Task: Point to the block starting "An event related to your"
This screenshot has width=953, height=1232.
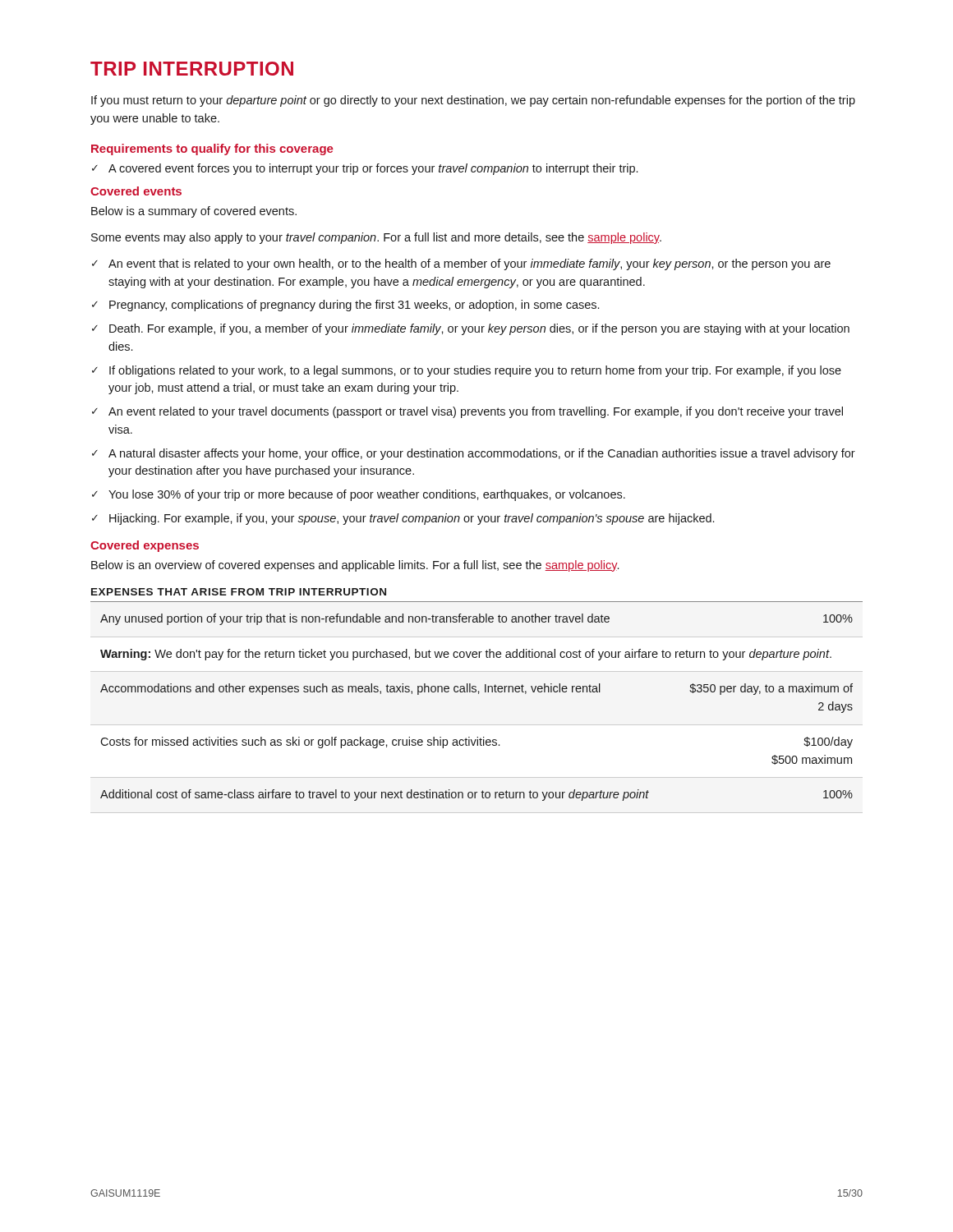Action: tap(476, 420)
